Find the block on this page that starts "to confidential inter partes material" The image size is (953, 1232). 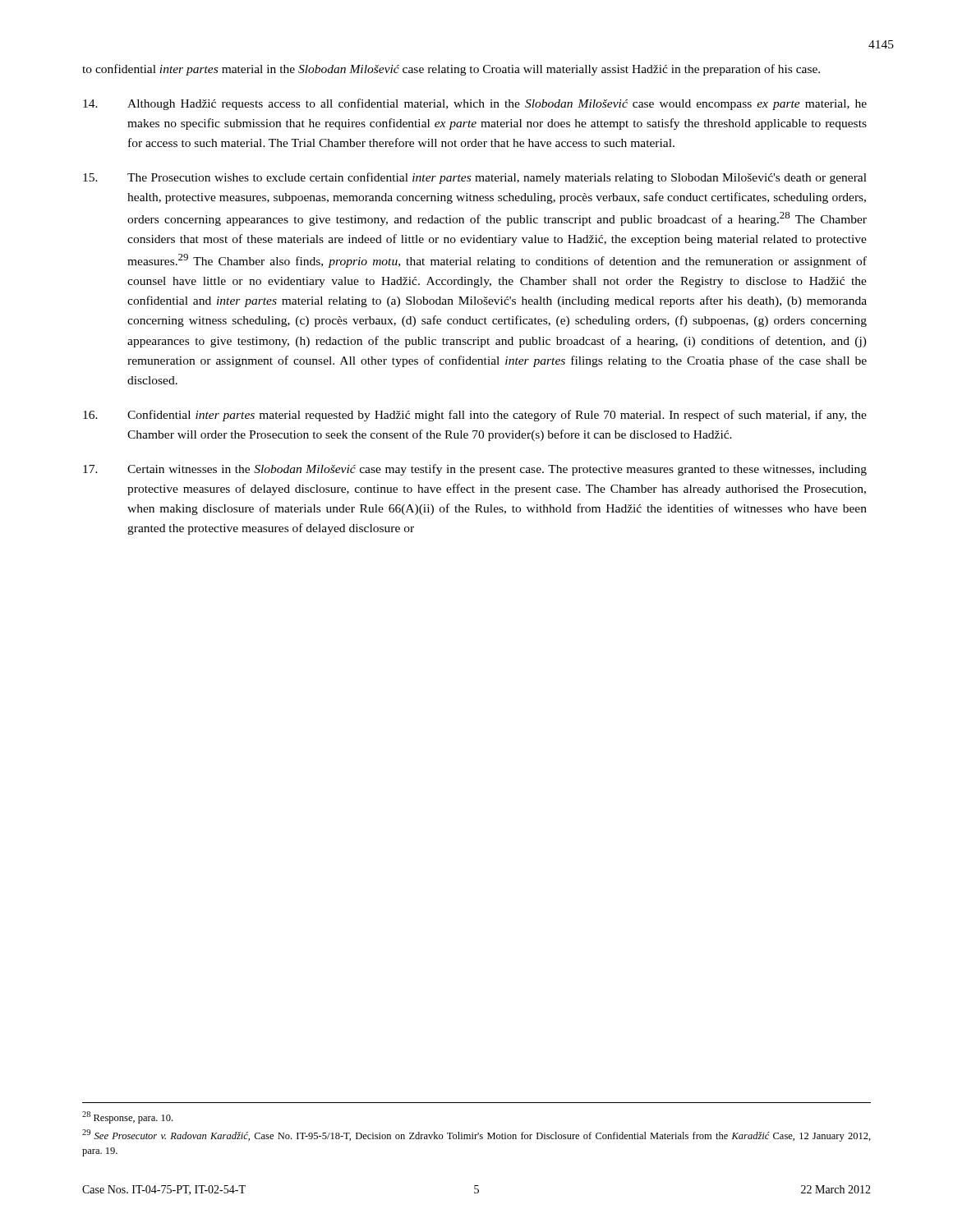tap(452, 69)
